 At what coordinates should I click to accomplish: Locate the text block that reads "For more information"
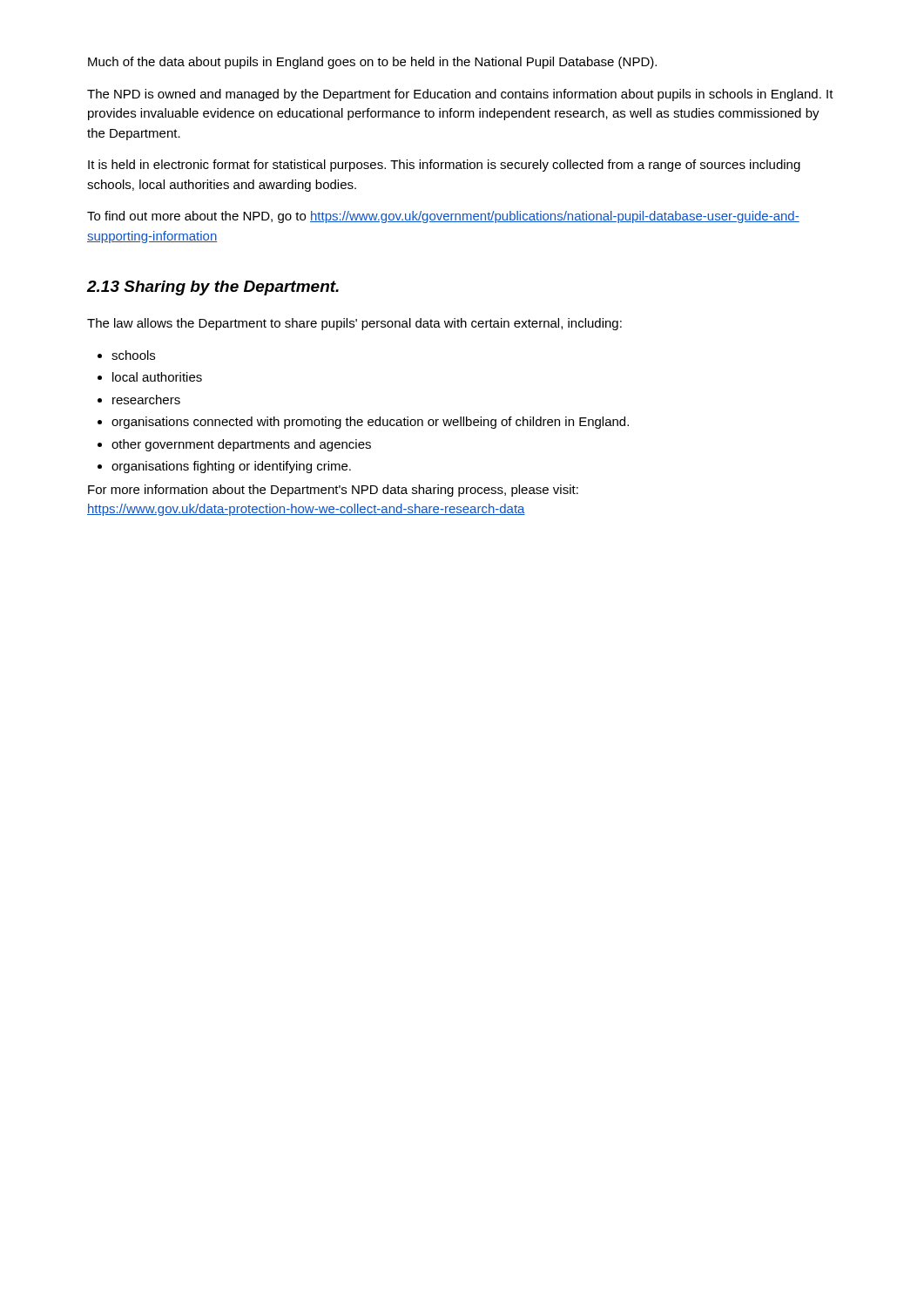[x=333, y=499]
